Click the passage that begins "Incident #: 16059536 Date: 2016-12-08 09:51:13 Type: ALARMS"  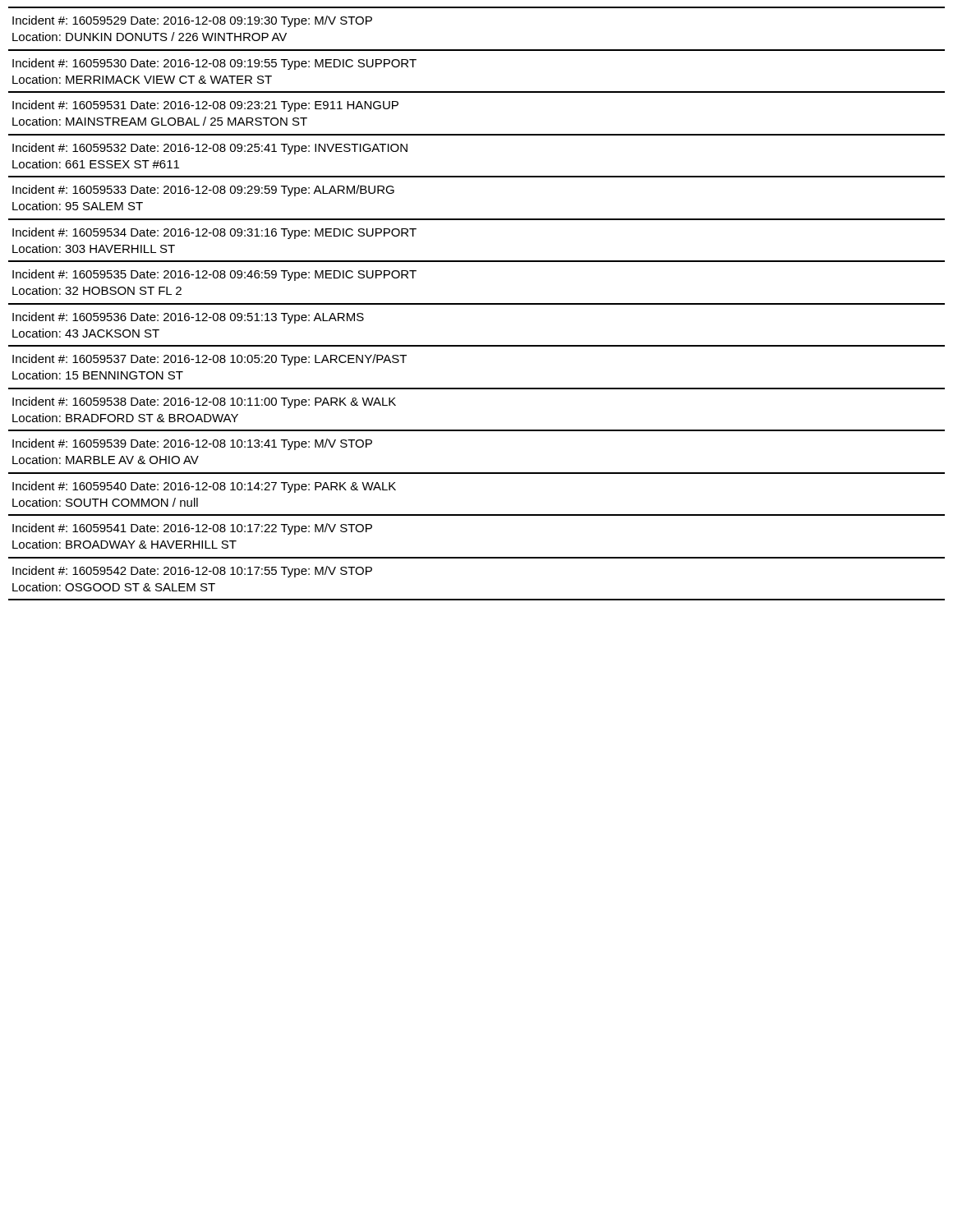pos(188,318)
